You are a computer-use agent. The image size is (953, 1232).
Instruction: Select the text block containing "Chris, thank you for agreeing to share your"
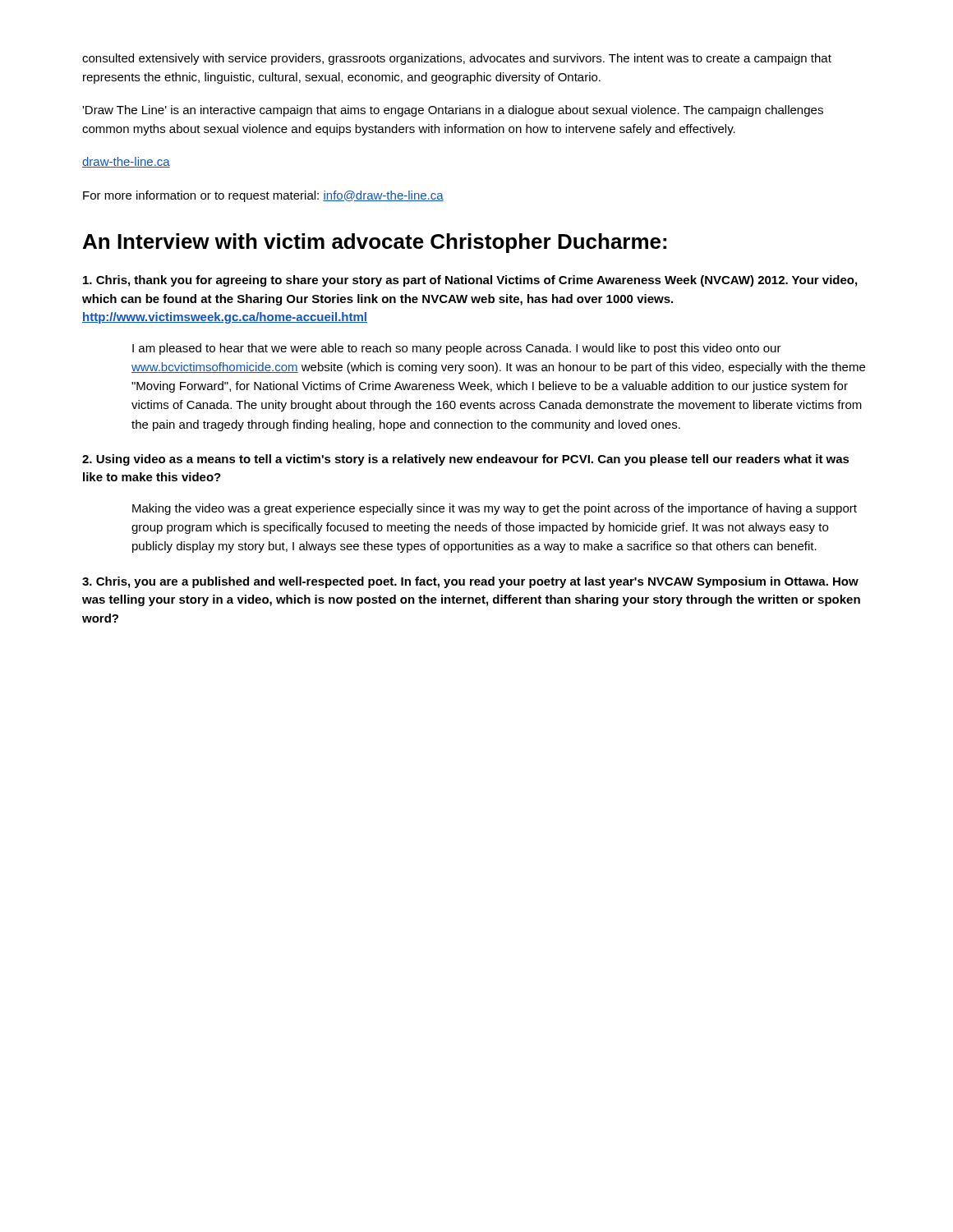pyautogui.click(x=470, y=298)
